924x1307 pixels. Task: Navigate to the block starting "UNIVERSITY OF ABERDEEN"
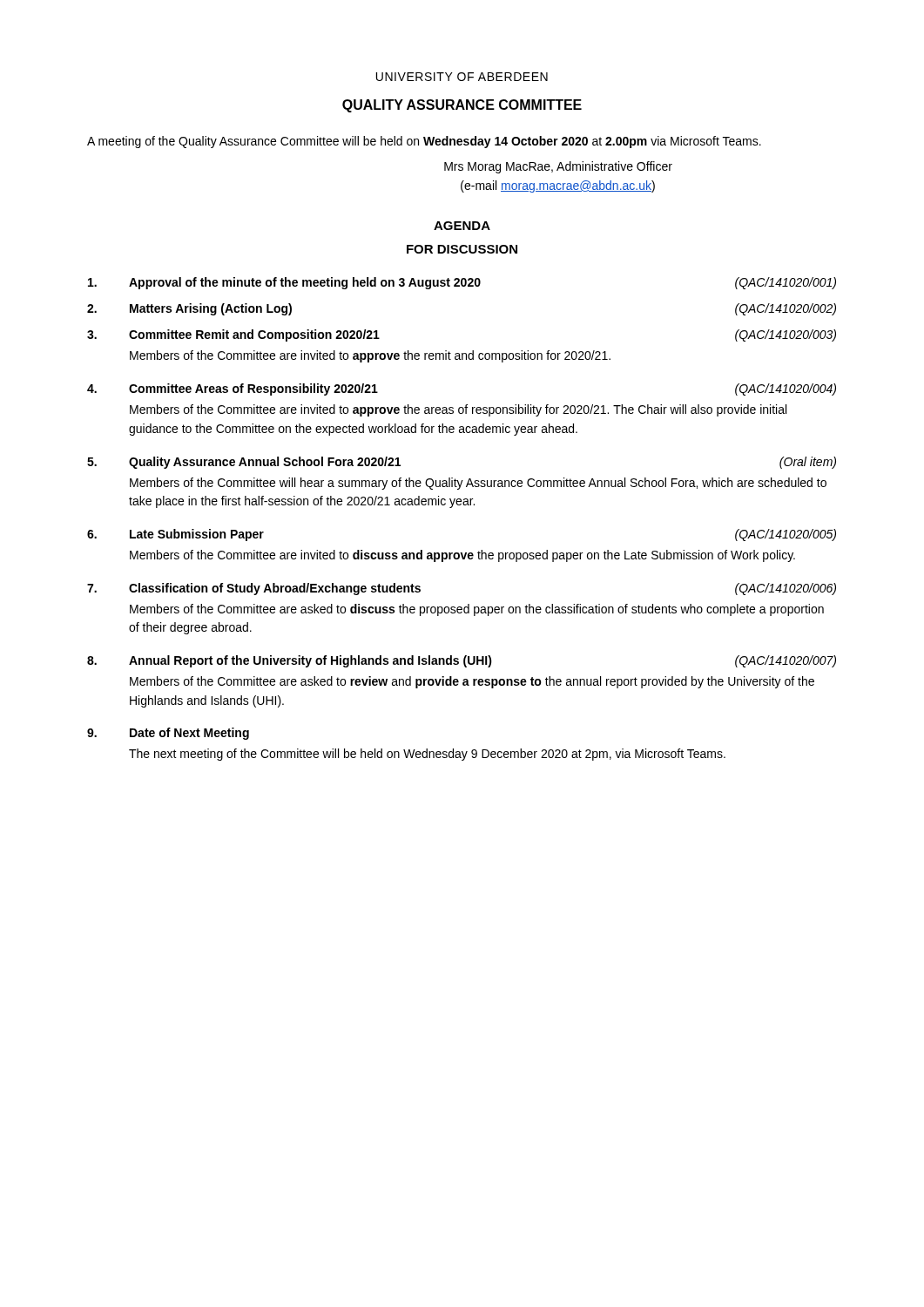click(x=462, y=77)
